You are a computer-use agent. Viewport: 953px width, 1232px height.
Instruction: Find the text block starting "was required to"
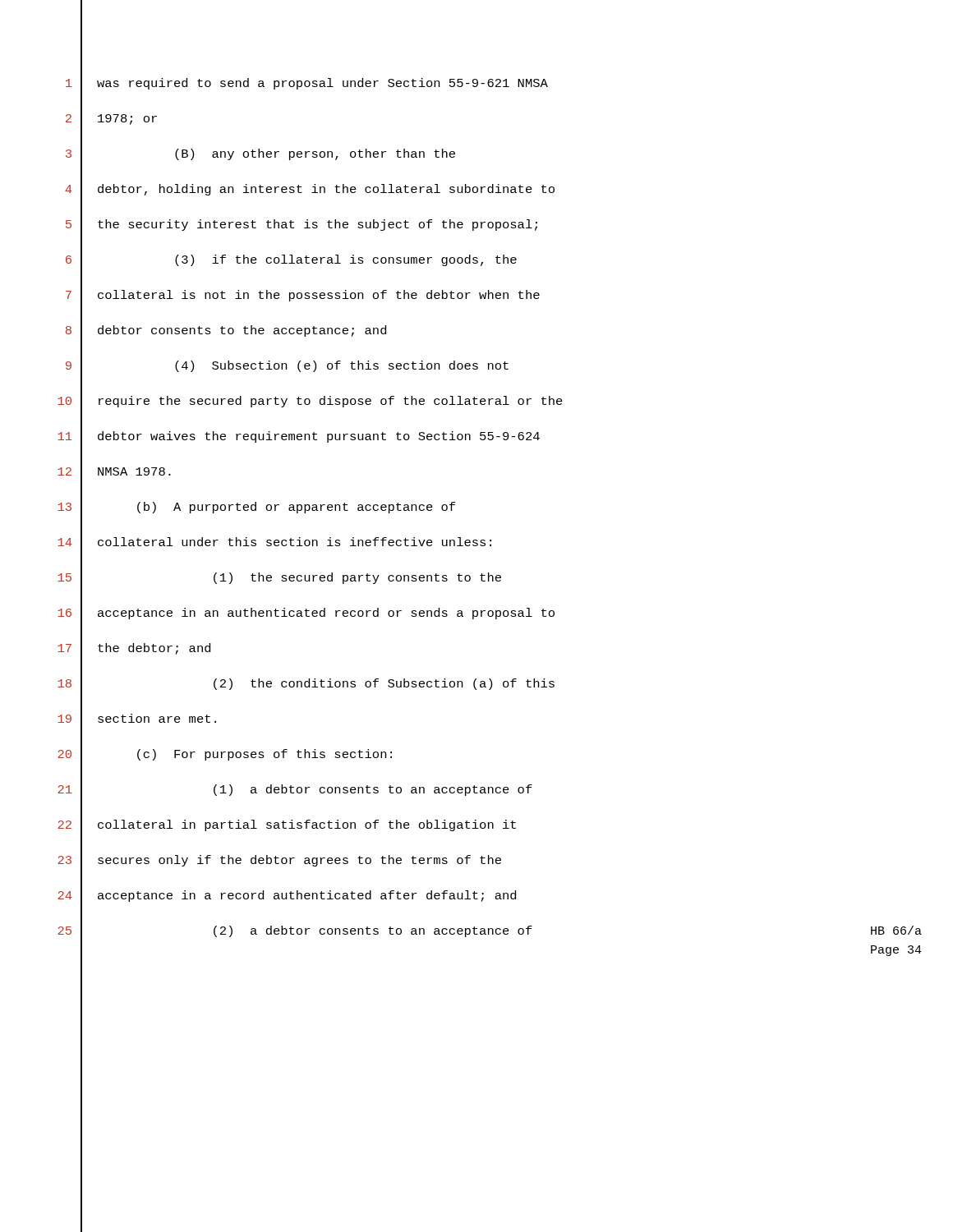(x=322, y=84)
